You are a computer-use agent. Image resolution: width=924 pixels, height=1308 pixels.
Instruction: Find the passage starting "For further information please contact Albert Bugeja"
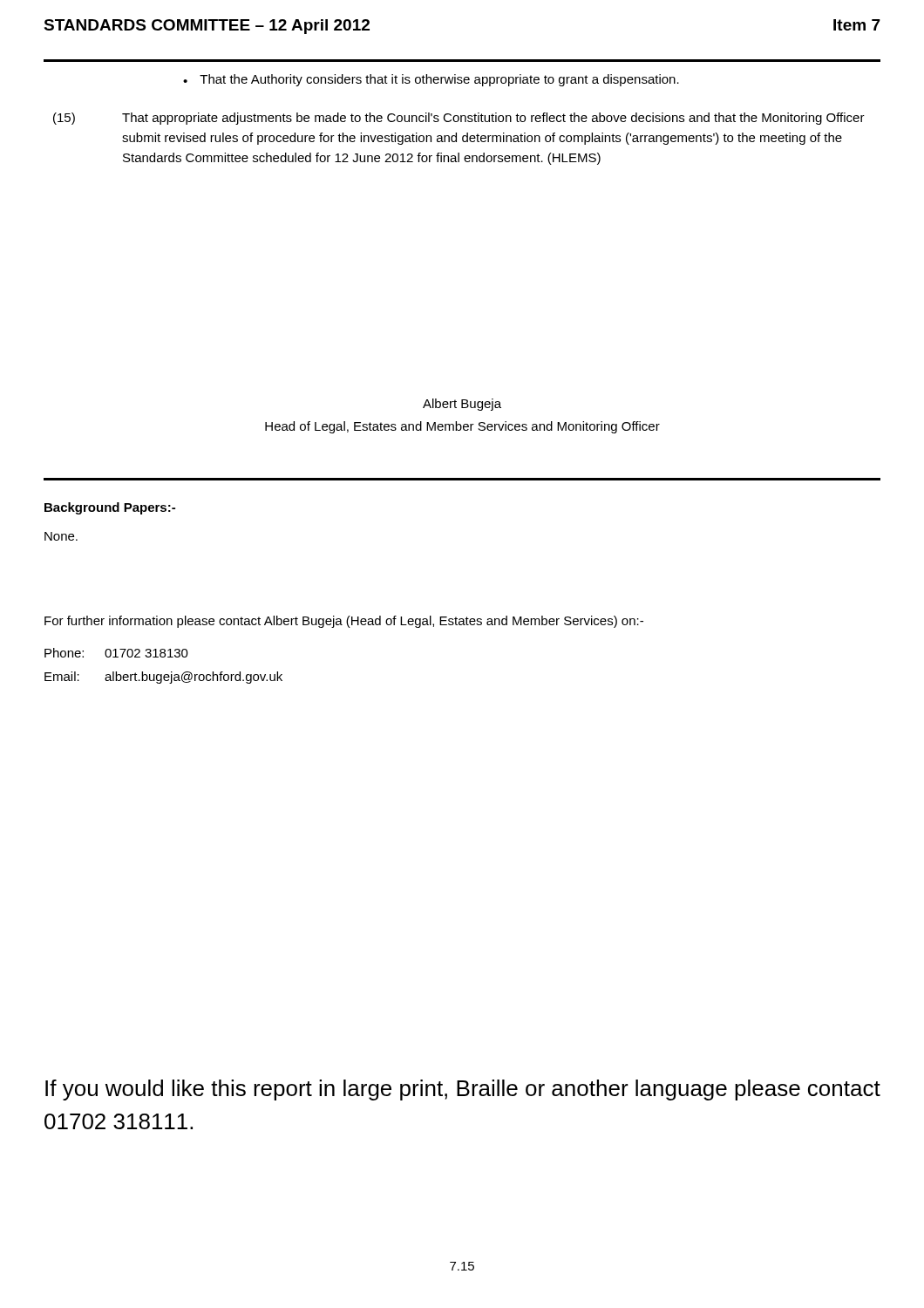pos(344,622)
